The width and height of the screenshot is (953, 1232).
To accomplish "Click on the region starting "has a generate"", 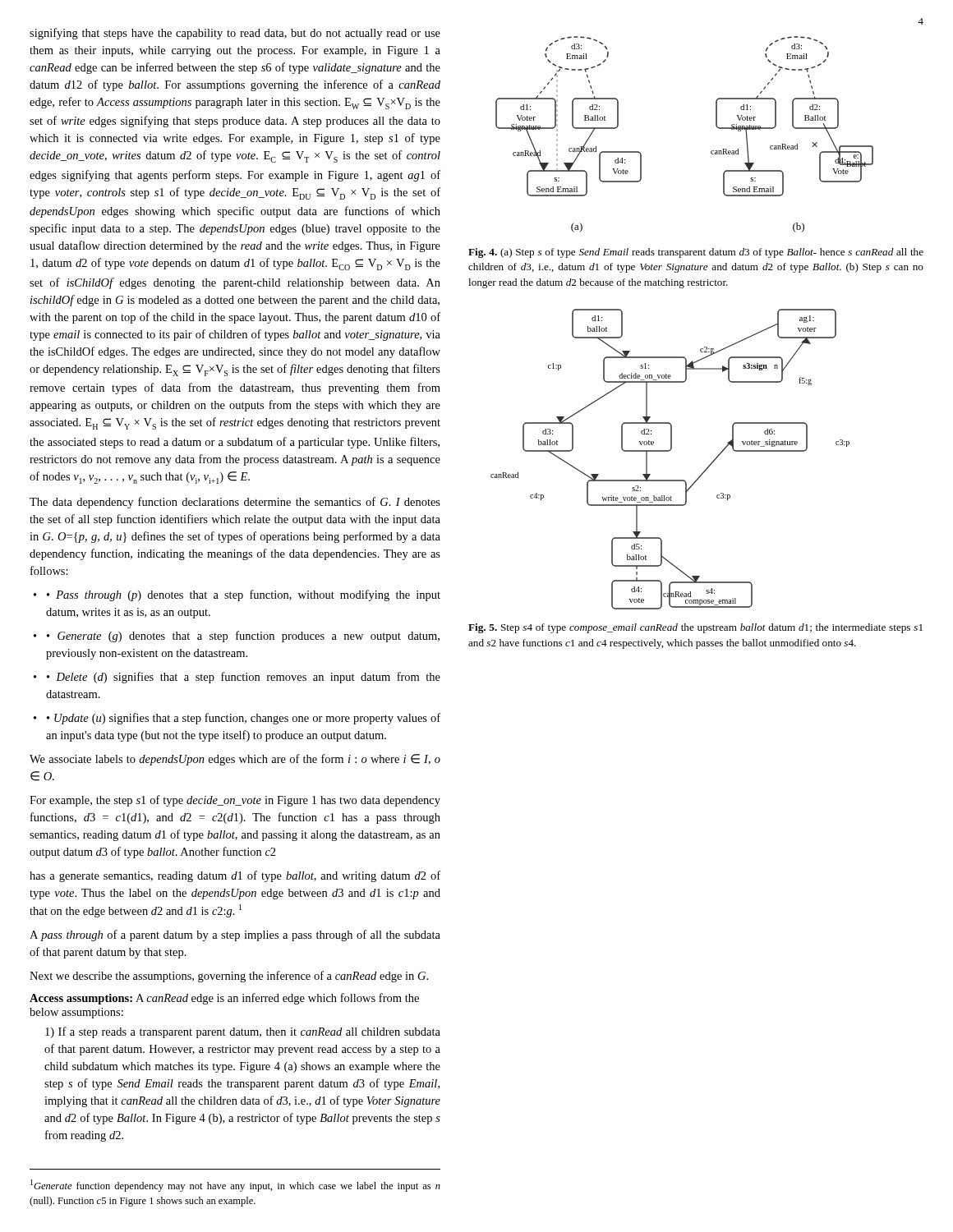I will (235, 894).
